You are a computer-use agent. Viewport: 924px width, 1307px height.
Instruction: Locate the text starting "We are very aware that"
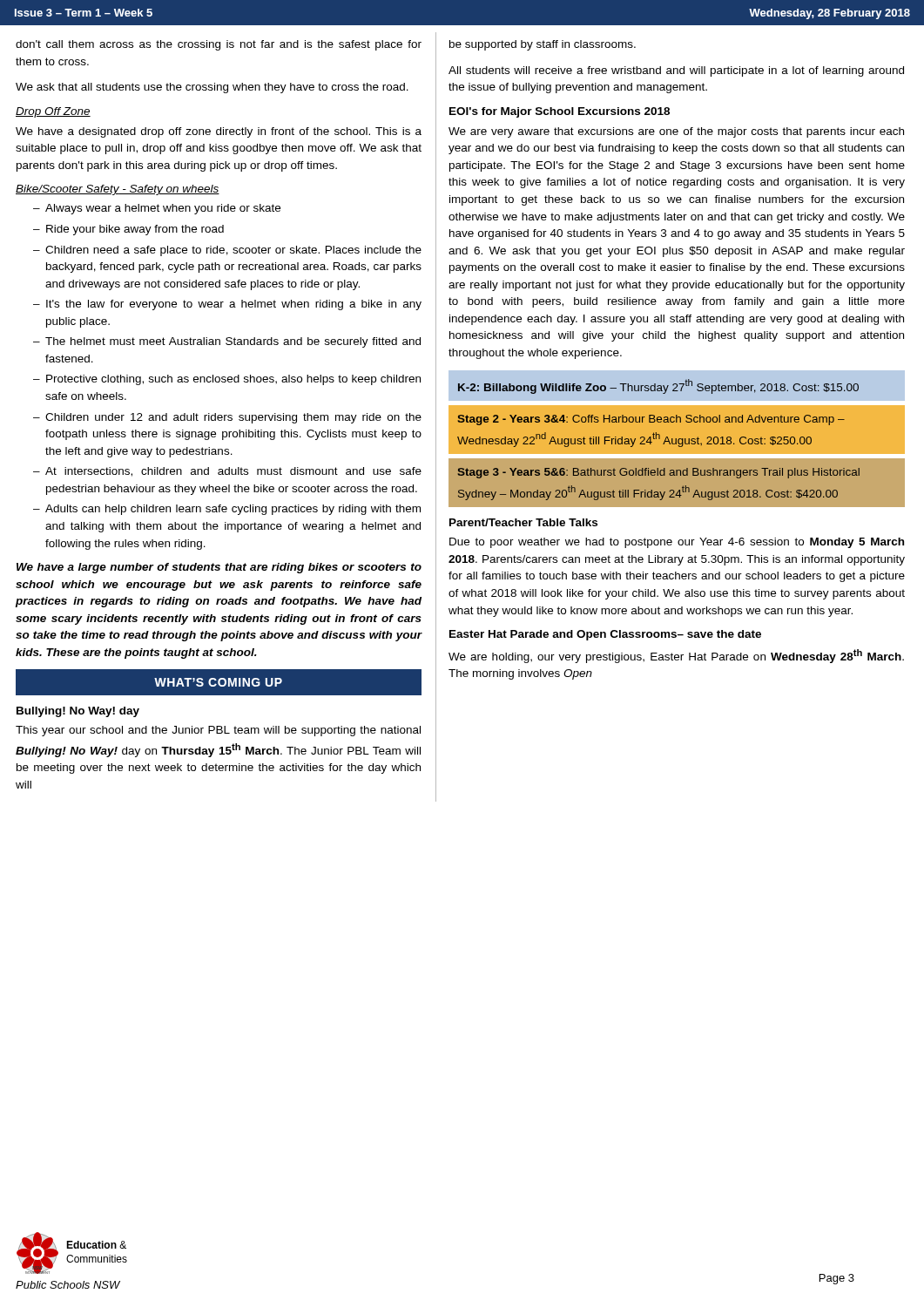tap(677, 242)
